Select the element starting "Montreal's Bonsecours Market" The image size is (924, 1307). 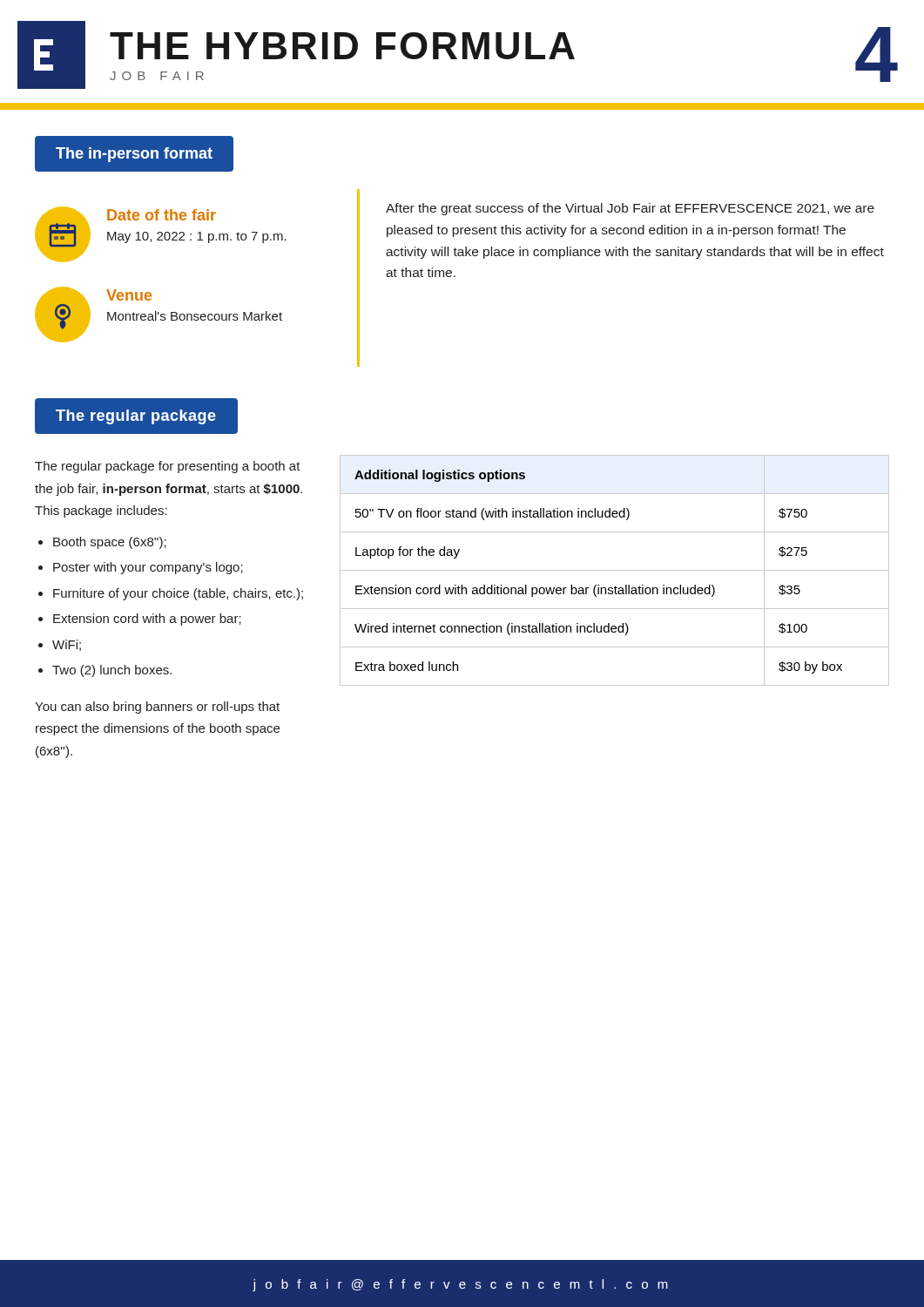pos(194,316)
